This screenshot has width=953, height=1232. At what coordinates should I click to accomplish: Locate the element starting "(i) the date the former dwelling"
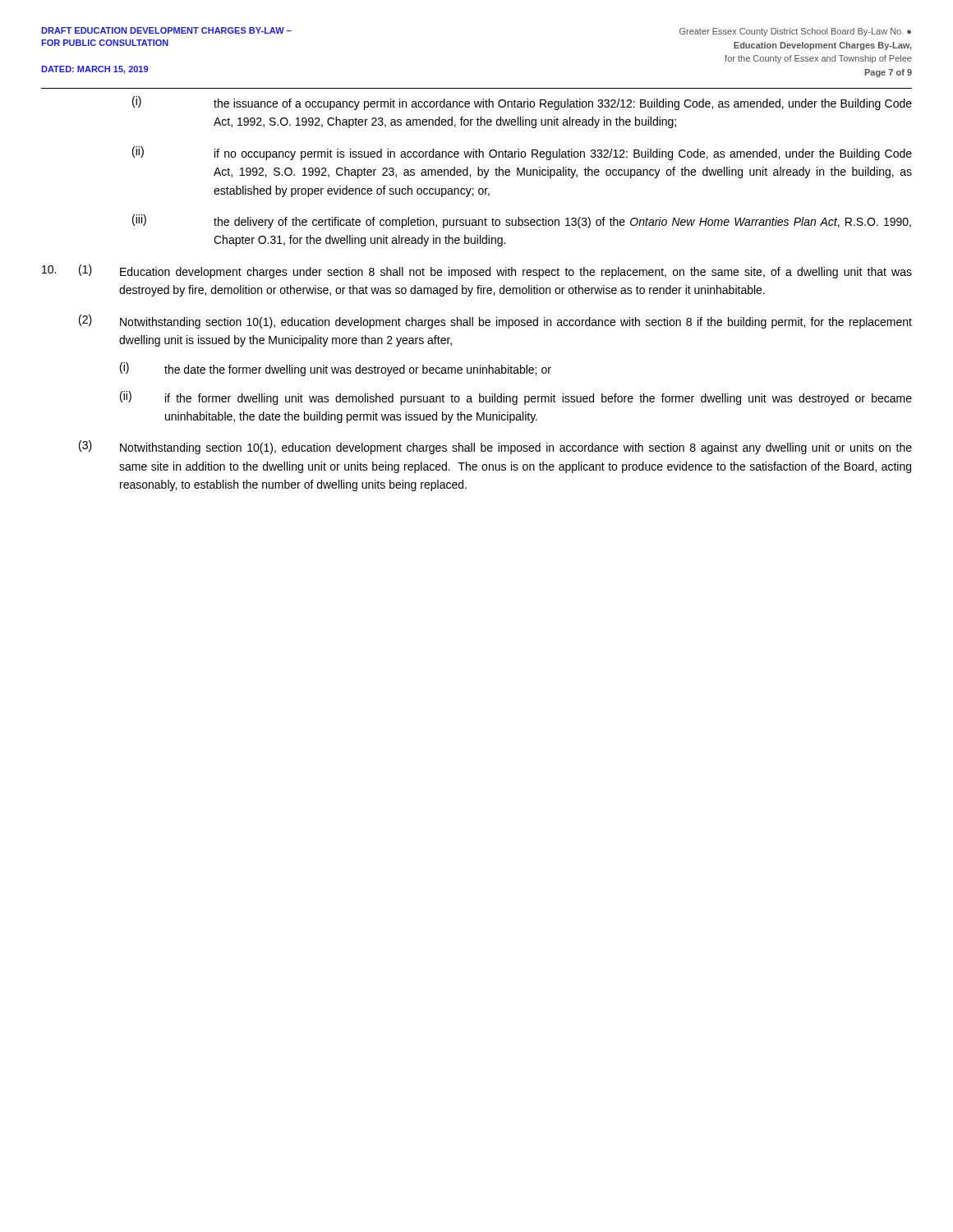[335, 370]
